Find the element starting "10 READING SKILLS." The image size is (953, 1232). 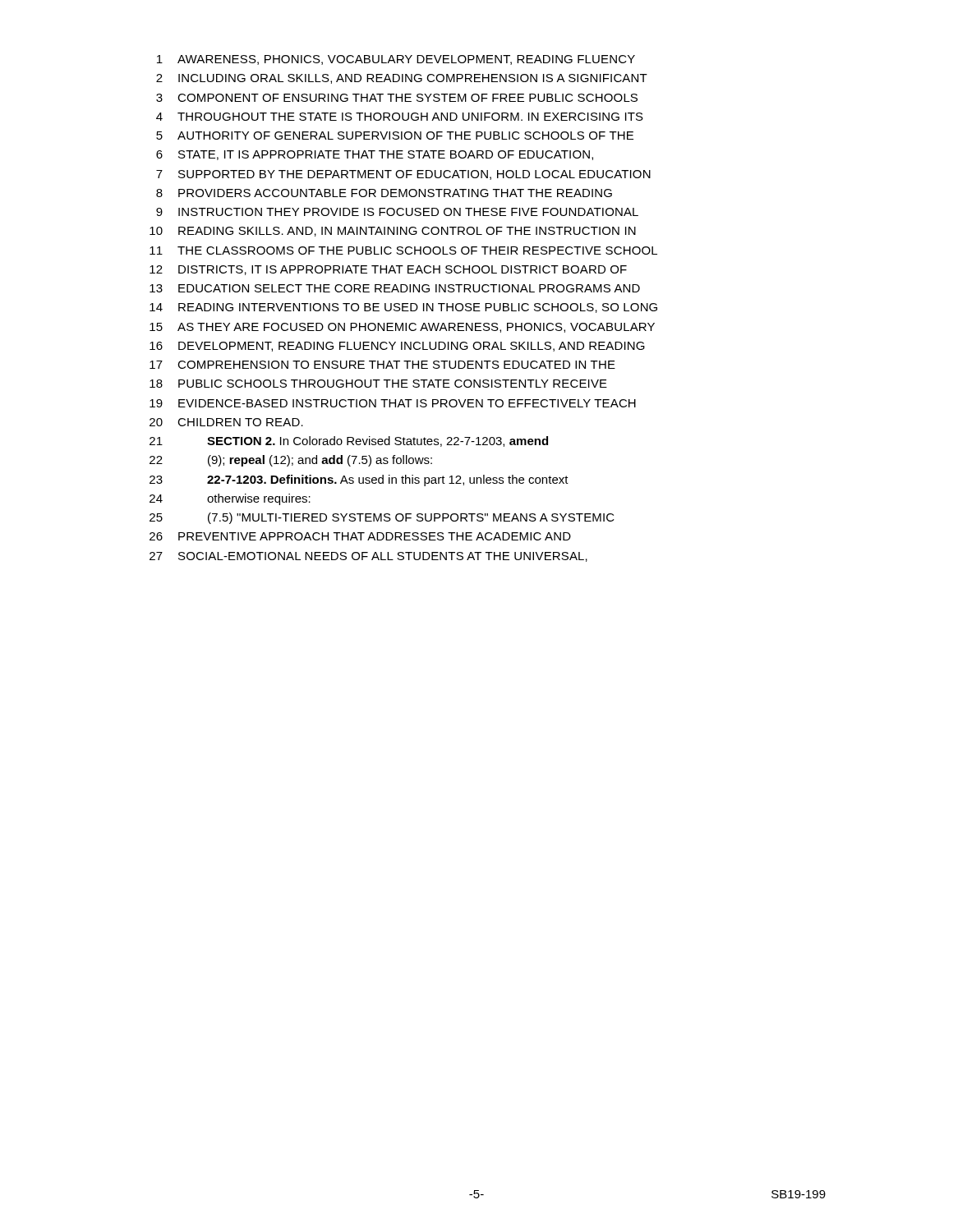click(x=476, y=231)
